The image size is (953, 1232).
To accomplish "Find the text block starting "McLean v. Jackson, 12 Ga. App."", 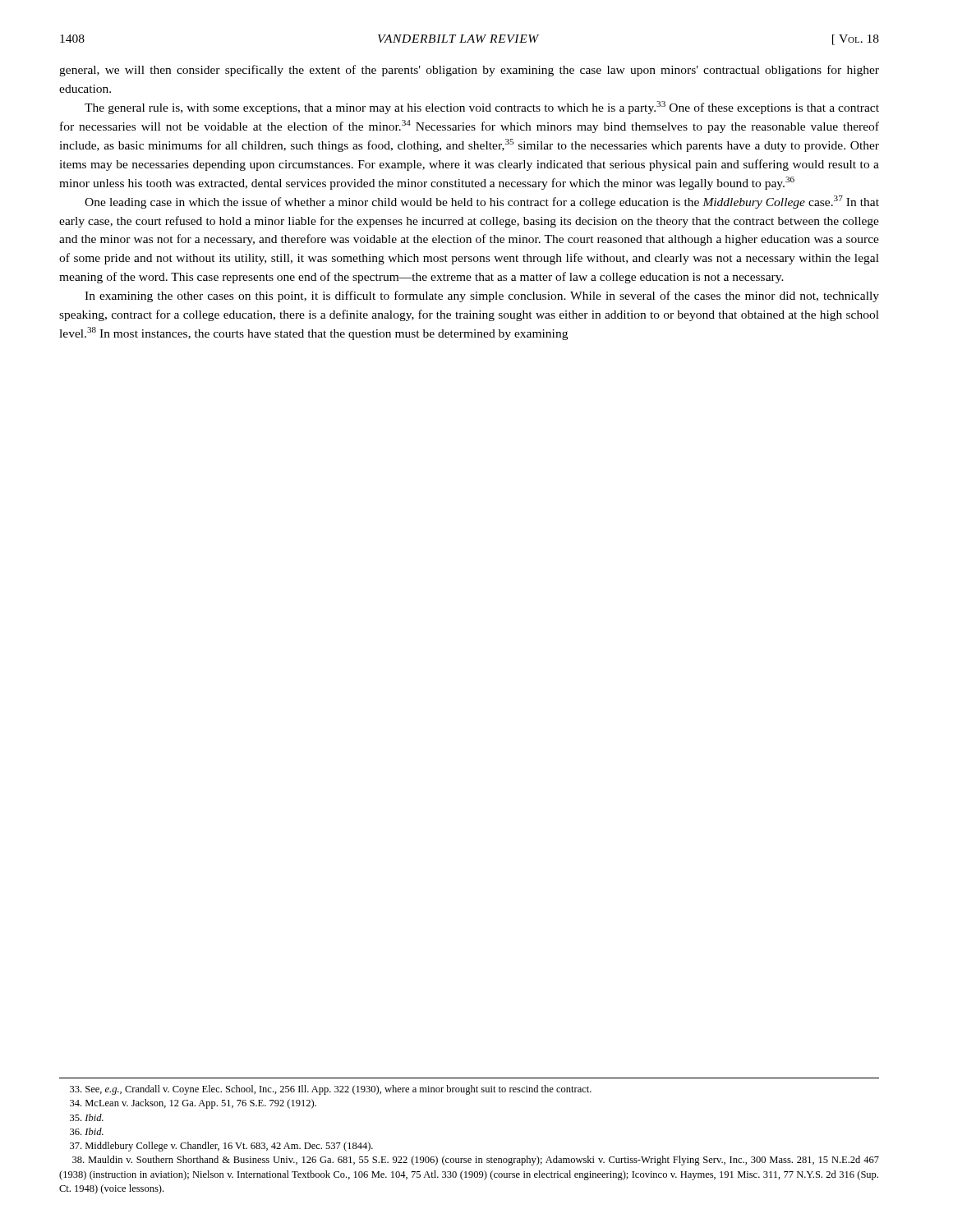I will [469, 1104].
